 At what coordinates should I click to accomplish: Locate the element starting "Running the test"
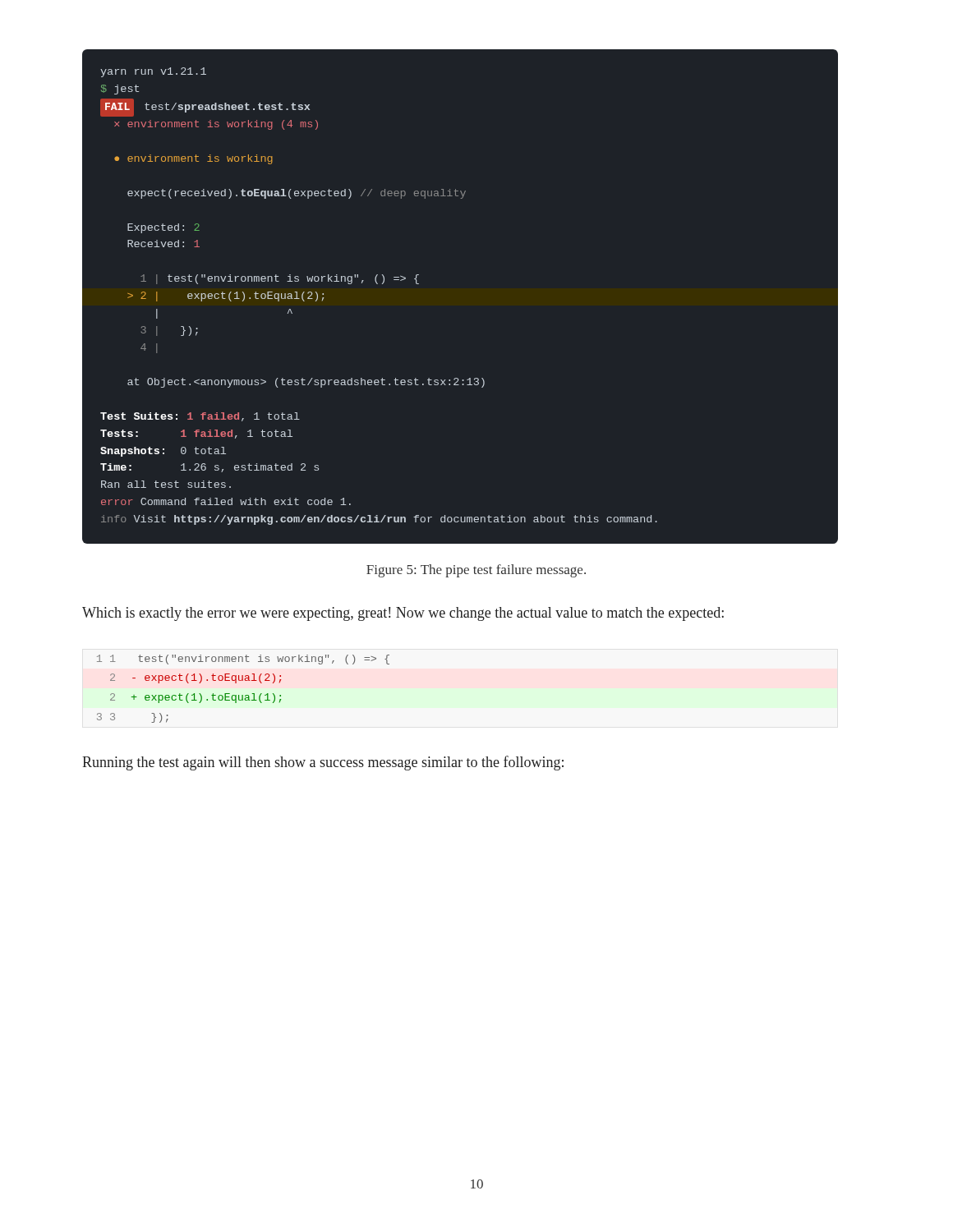coord(323,762)
